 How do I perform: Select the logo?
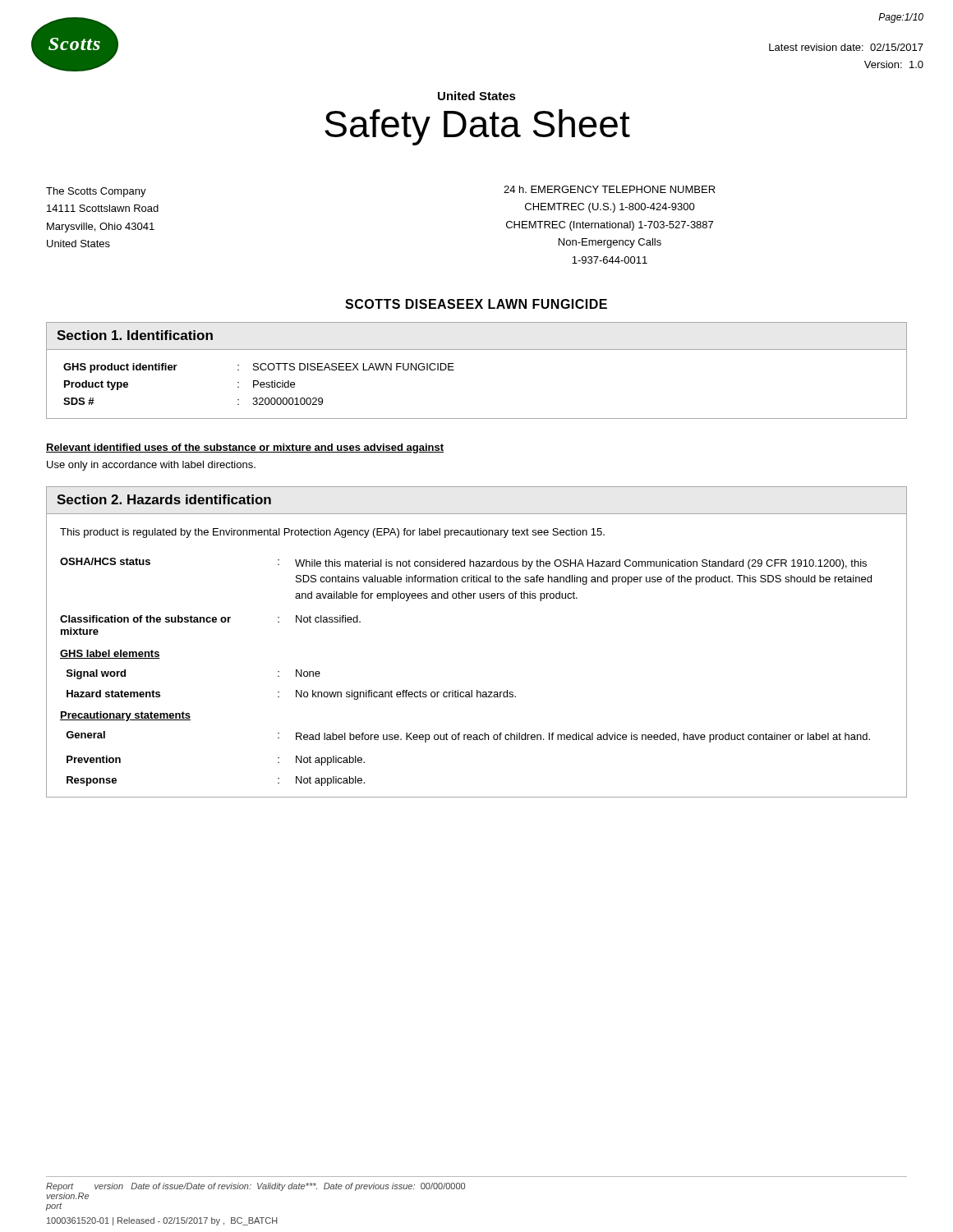75,44
